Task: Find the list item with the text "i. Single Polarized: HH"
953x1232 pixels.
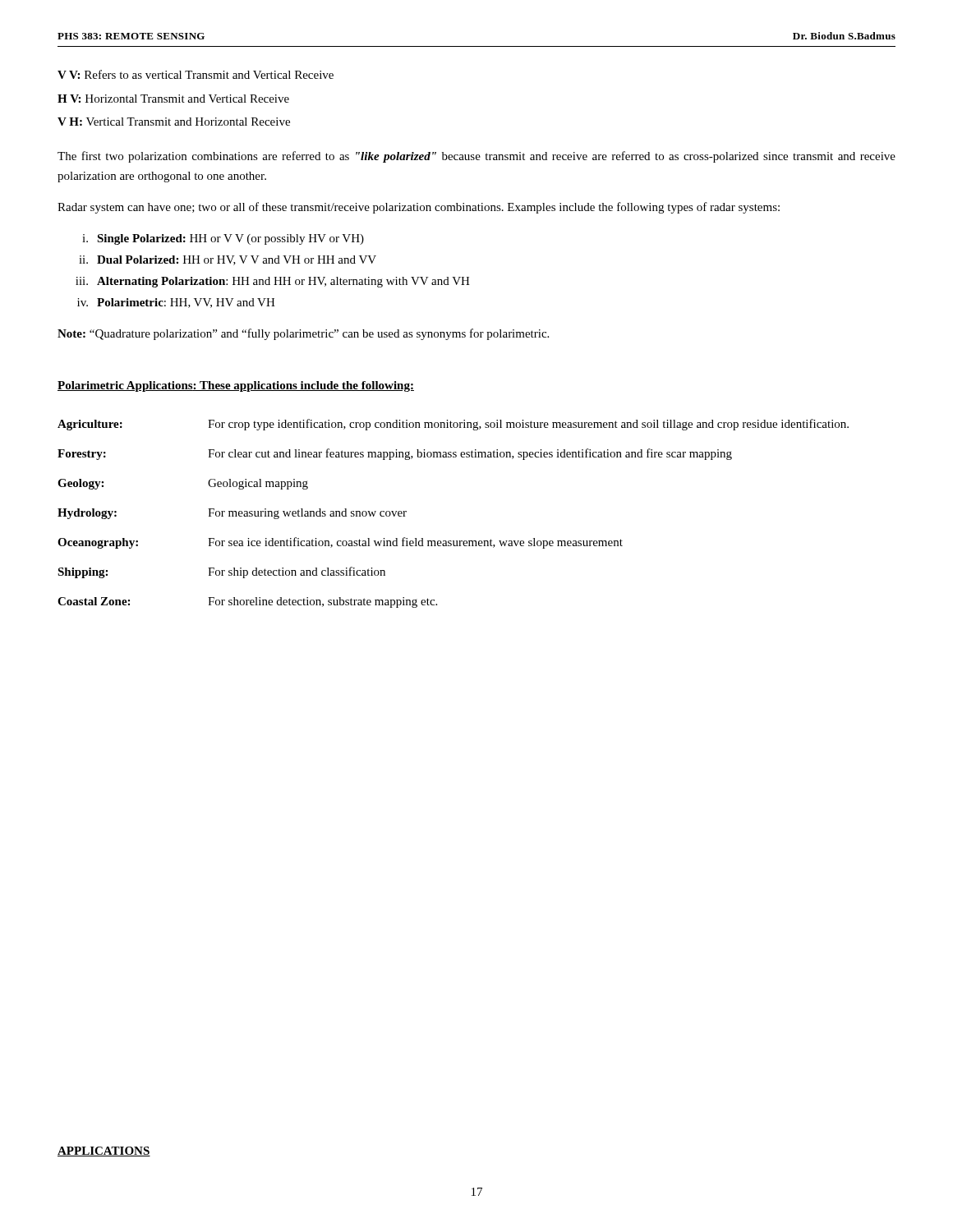Action: click(x=211, y=238)
